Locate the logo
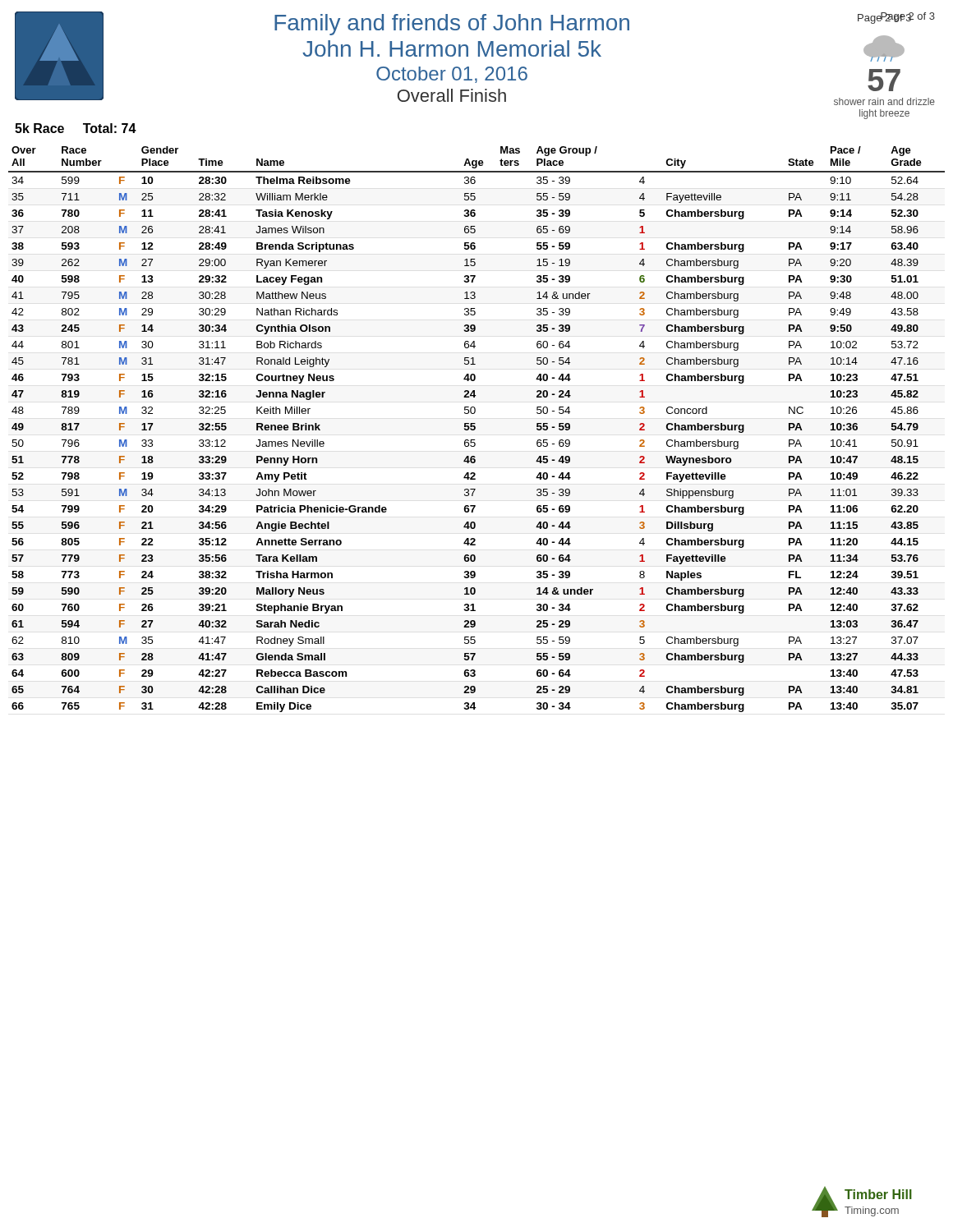This screenshot has height=1232, width=953. coord(873,1202)
